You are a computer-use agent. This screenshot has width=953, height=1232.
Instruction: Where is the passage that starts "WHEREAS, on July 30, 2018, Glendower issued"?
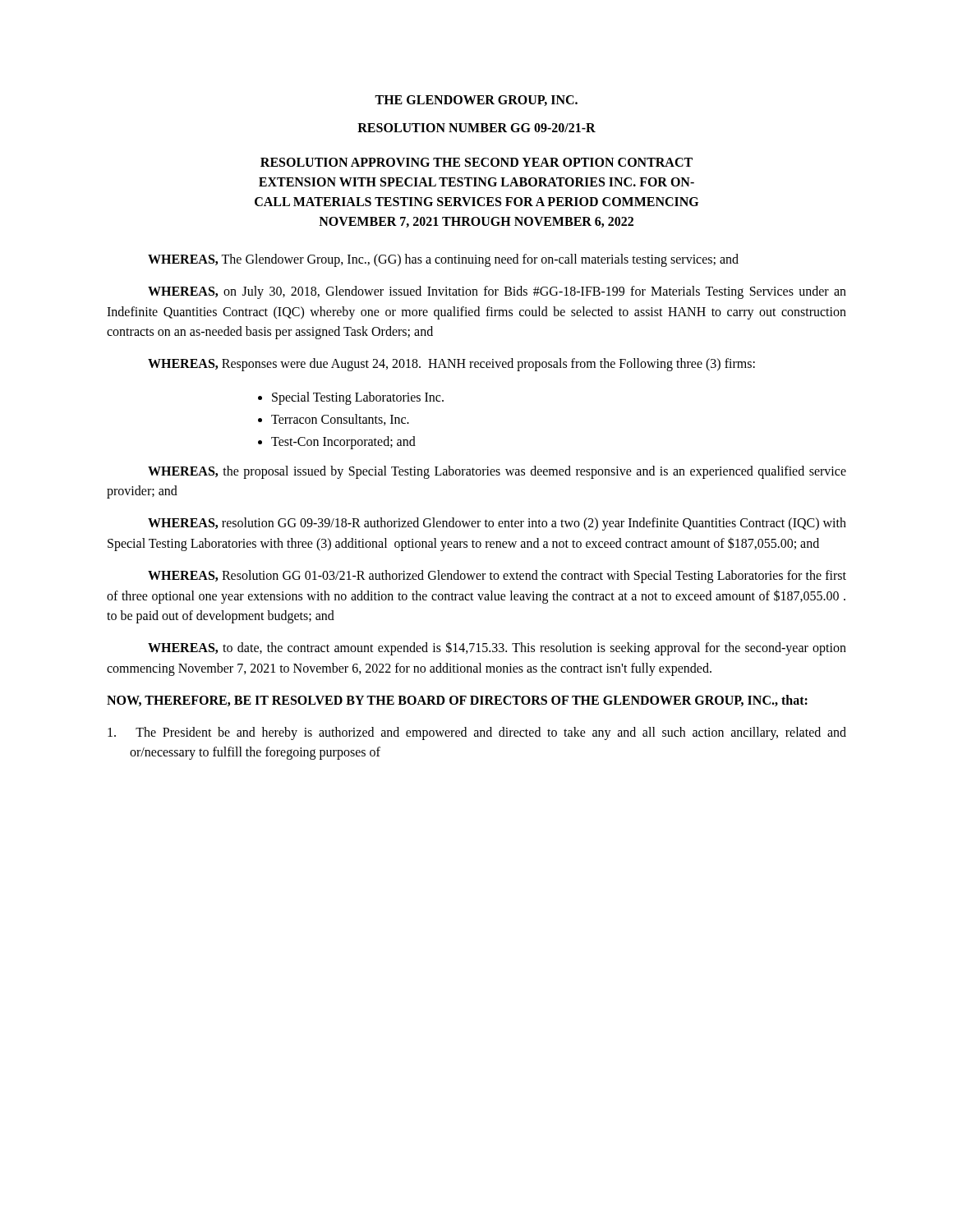point(476,311)
